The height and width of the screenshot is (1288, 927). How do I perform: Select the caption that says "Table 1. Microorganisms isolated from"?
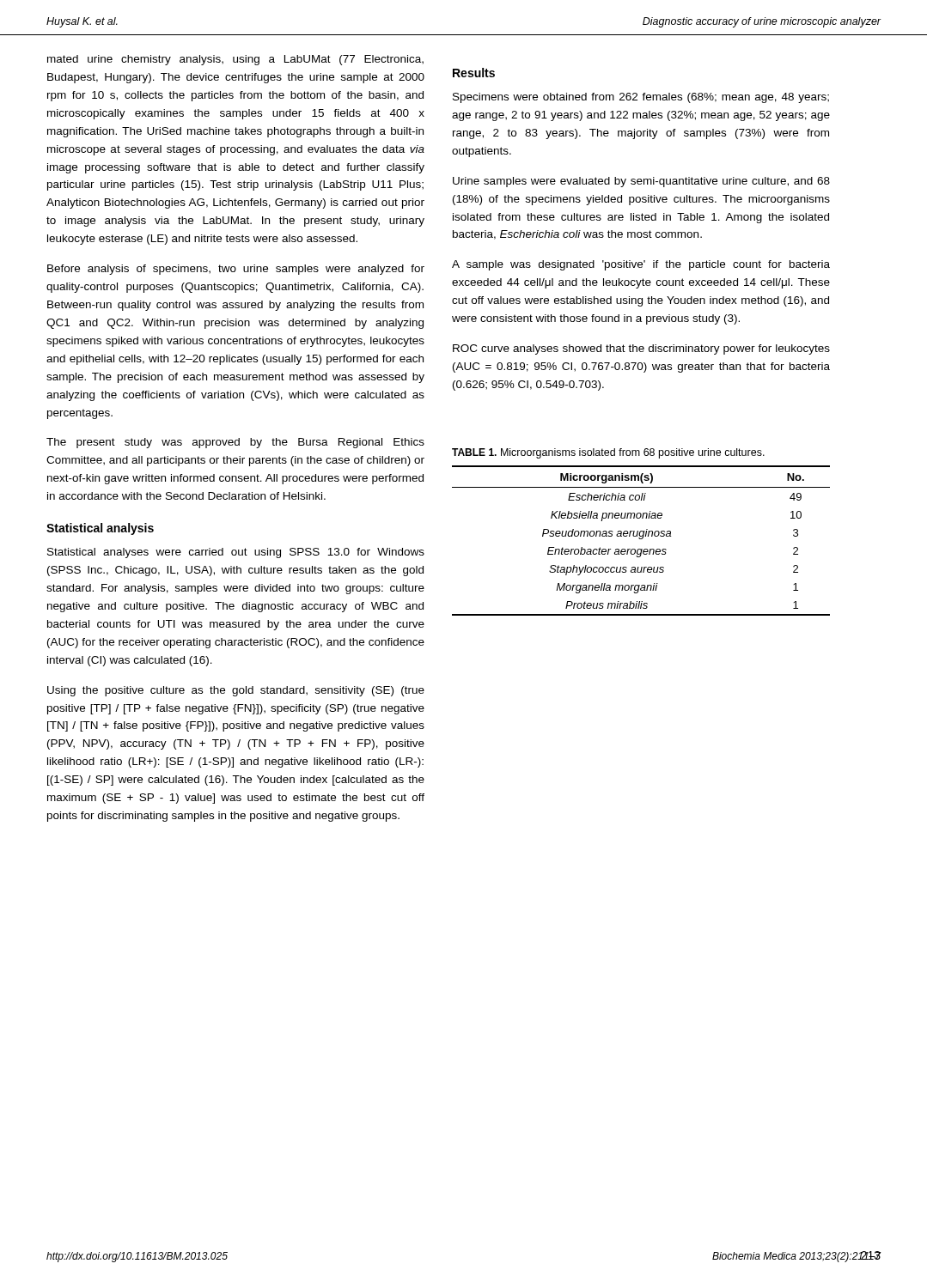coord(608,452)
